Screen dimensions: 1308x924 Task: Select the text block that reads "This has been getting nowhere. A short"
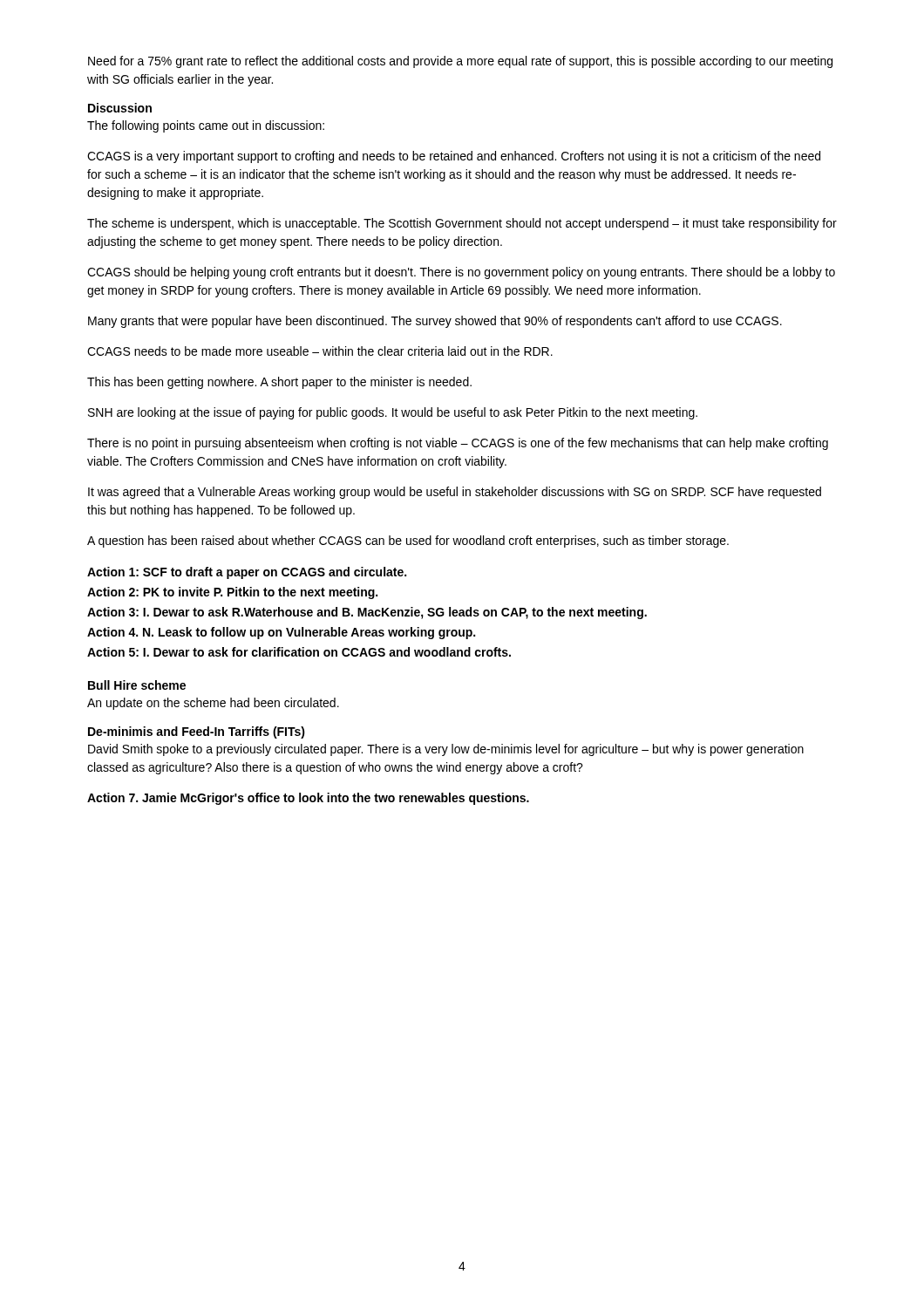[280, 382]
